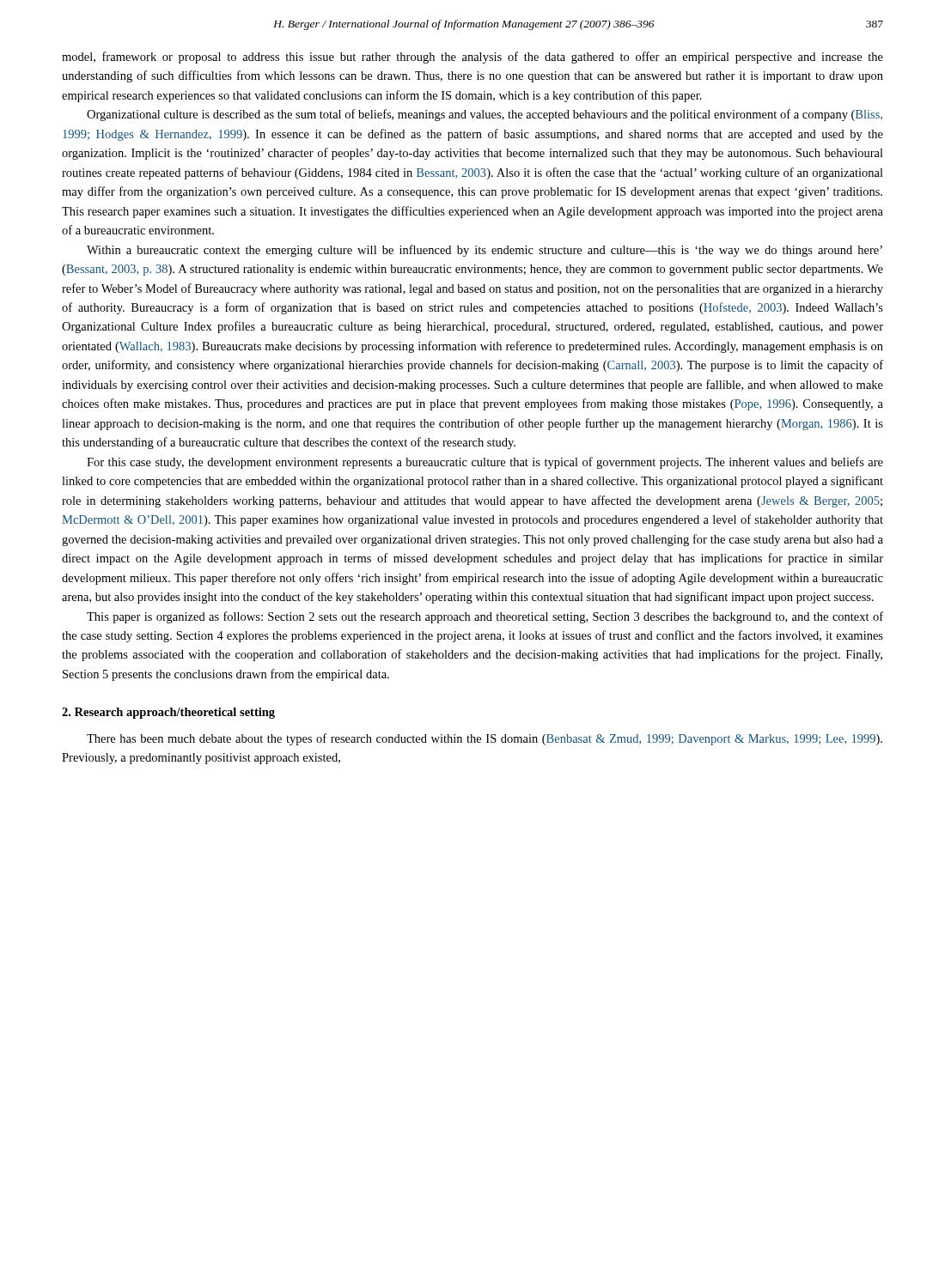Viewport: 945px width, 1288px height.
Task: Point to the block starting "model, framework or proposal to address"
Action: tap(472, 76)
